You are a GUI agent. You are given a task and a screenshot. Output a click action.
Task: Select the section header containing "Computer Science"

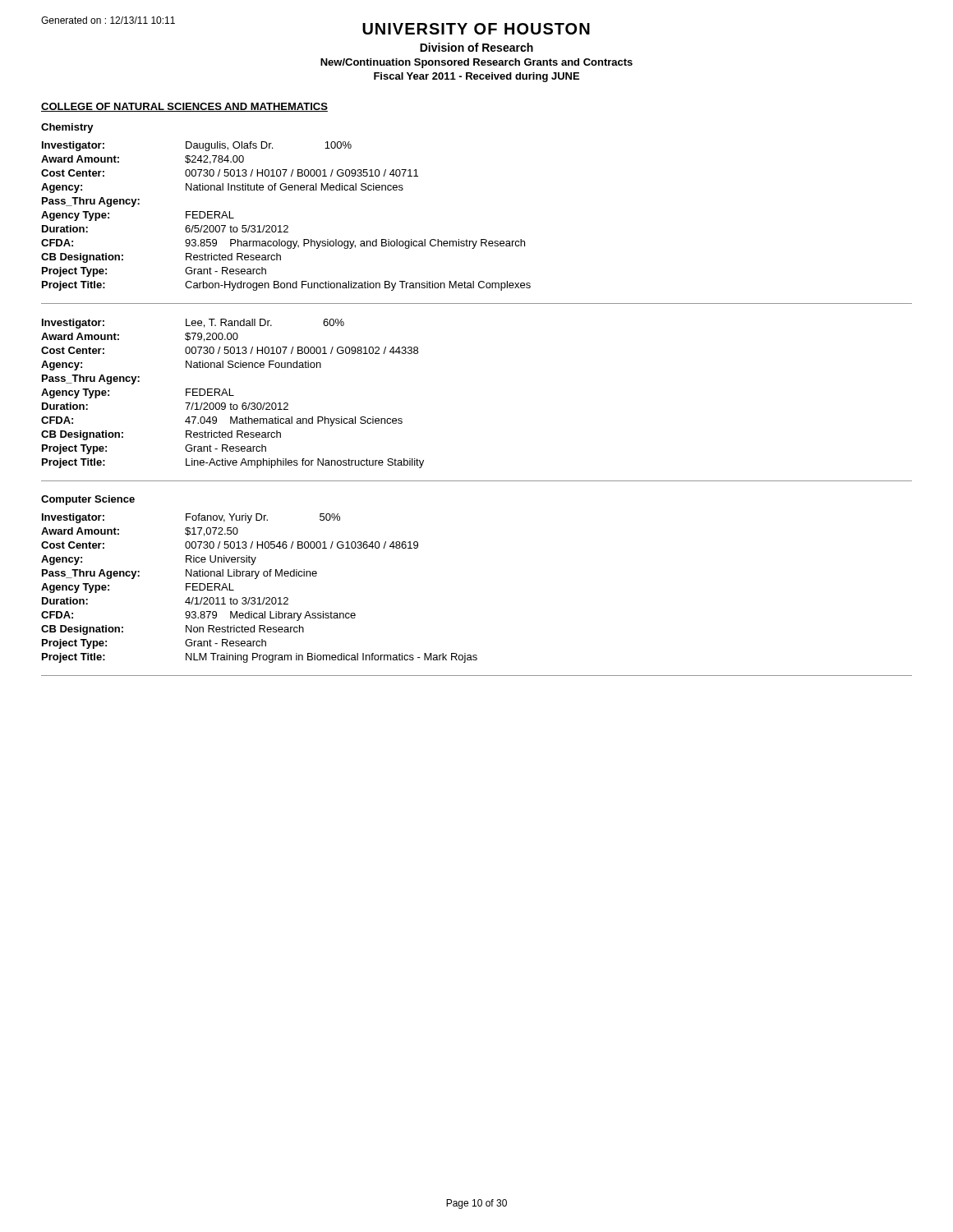point(88,499)
